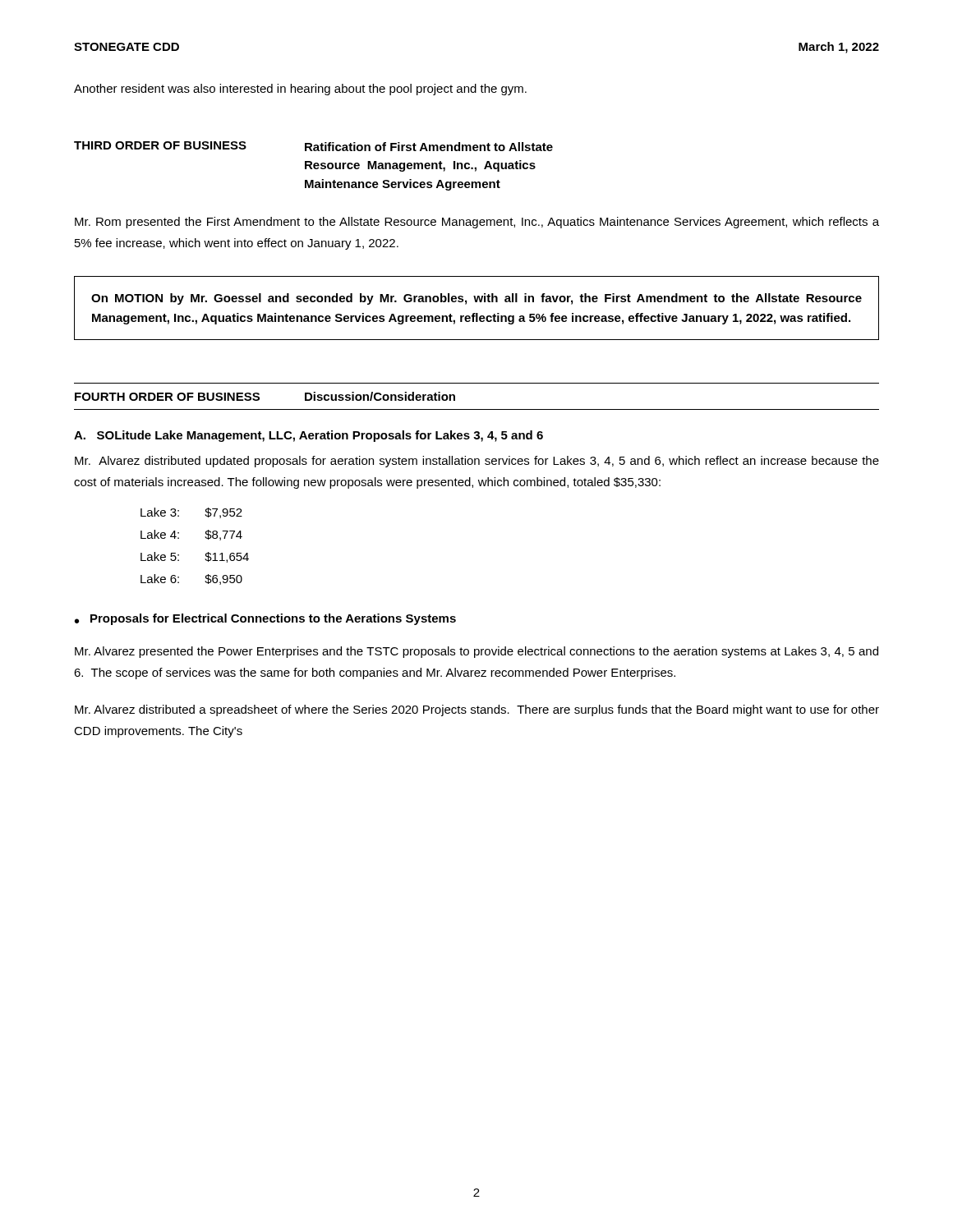The height and width of the screenshot is (1232, 953).
Task: Point to the block starting "THIRD ORDER OF BUSINESS"
Action: (160, 145)
